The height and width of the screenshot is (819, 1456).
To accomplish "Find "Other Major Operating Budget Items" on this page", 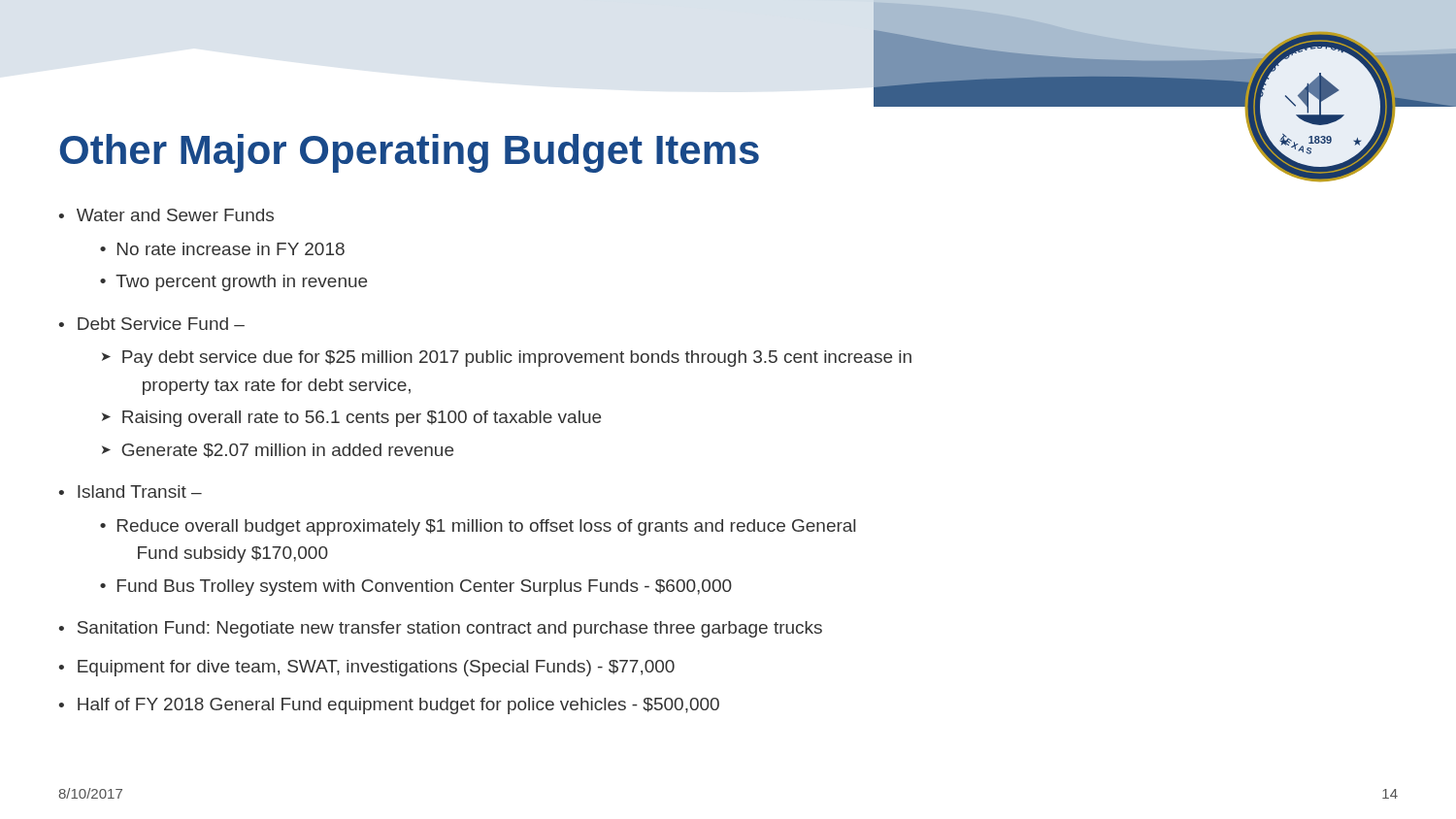I will pyautogui.click(x=409, y=150).
